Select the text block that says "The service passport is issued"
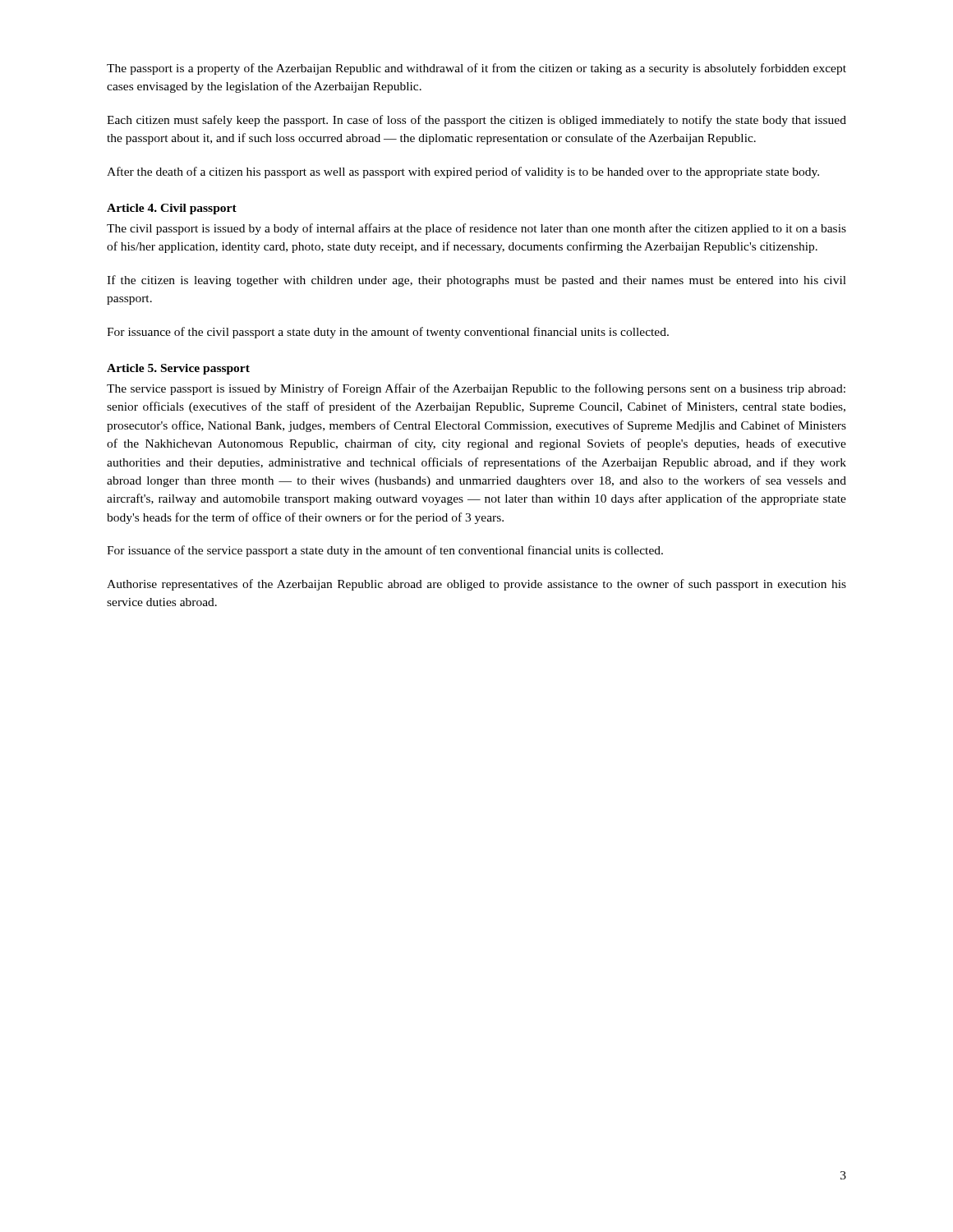Image resolution: width=953 pixels, height=1232 pixels. 476,452
